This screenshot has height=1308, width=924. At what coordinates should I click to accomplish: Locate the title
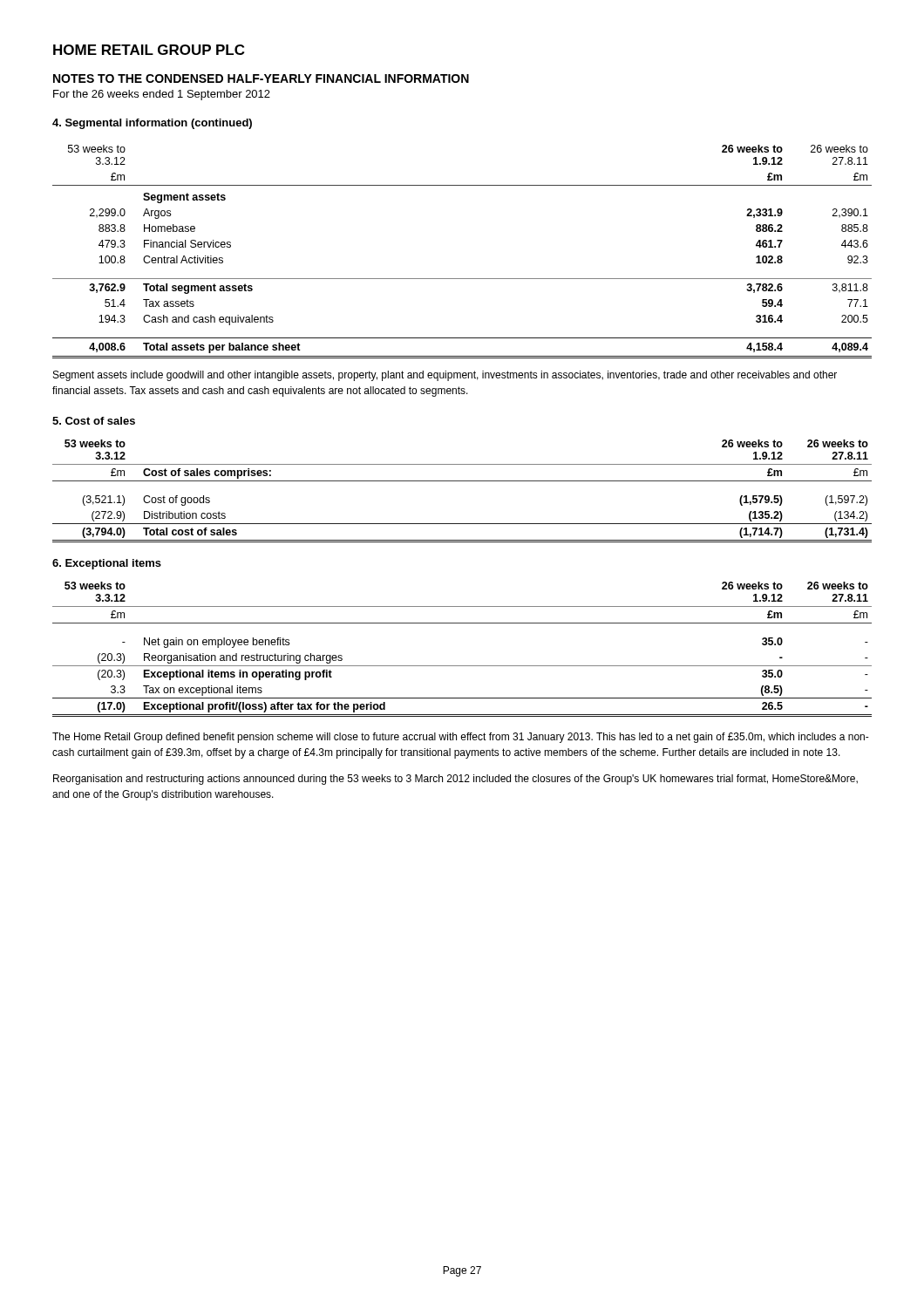149,50
